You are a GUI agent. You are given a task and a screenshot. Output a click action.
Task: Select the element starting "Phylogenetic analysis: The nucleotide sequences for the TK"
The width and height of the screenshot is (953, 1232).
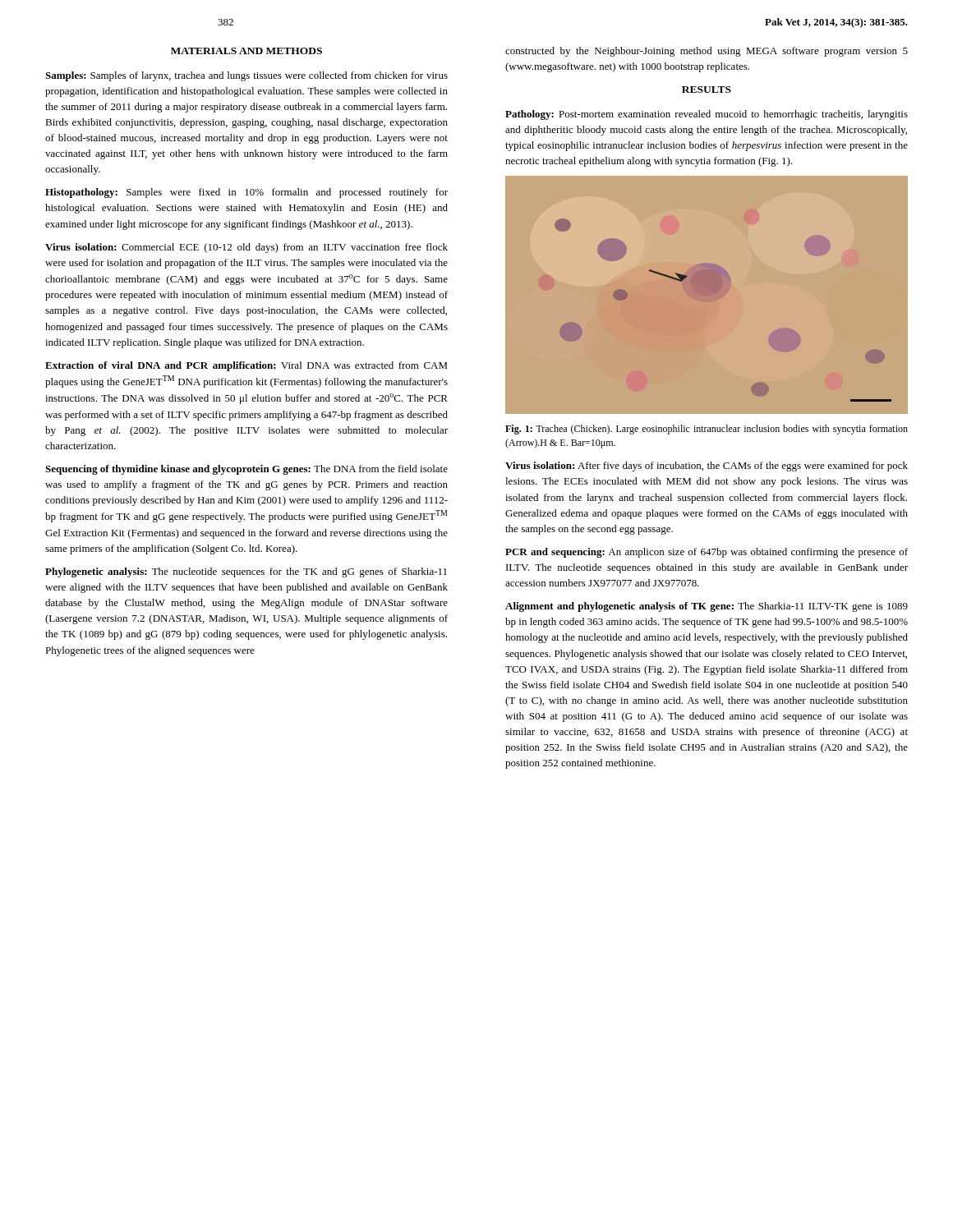246,611
